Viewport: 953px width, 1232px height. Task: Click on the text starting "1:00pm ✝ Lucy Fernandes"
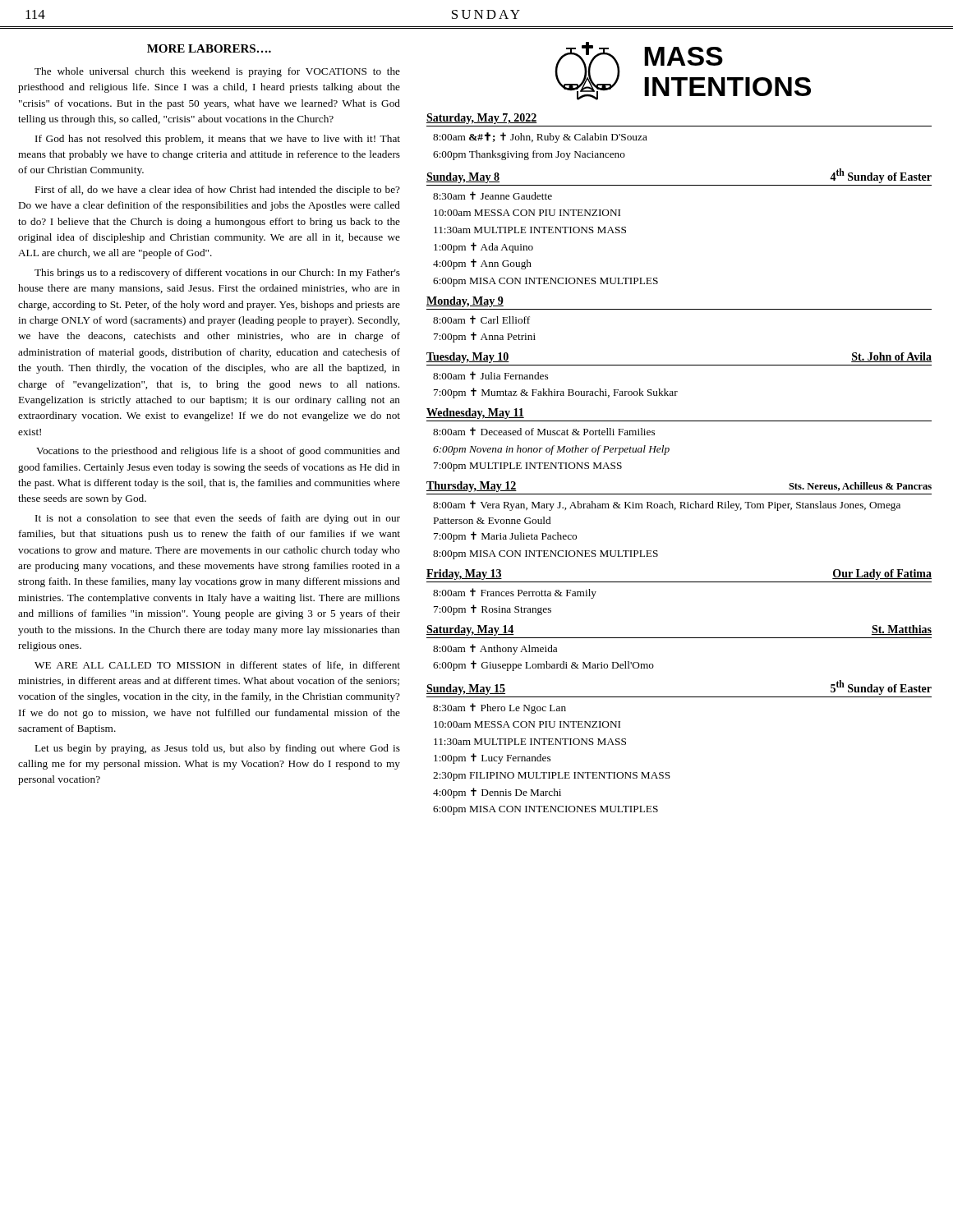tap(492, 758)
